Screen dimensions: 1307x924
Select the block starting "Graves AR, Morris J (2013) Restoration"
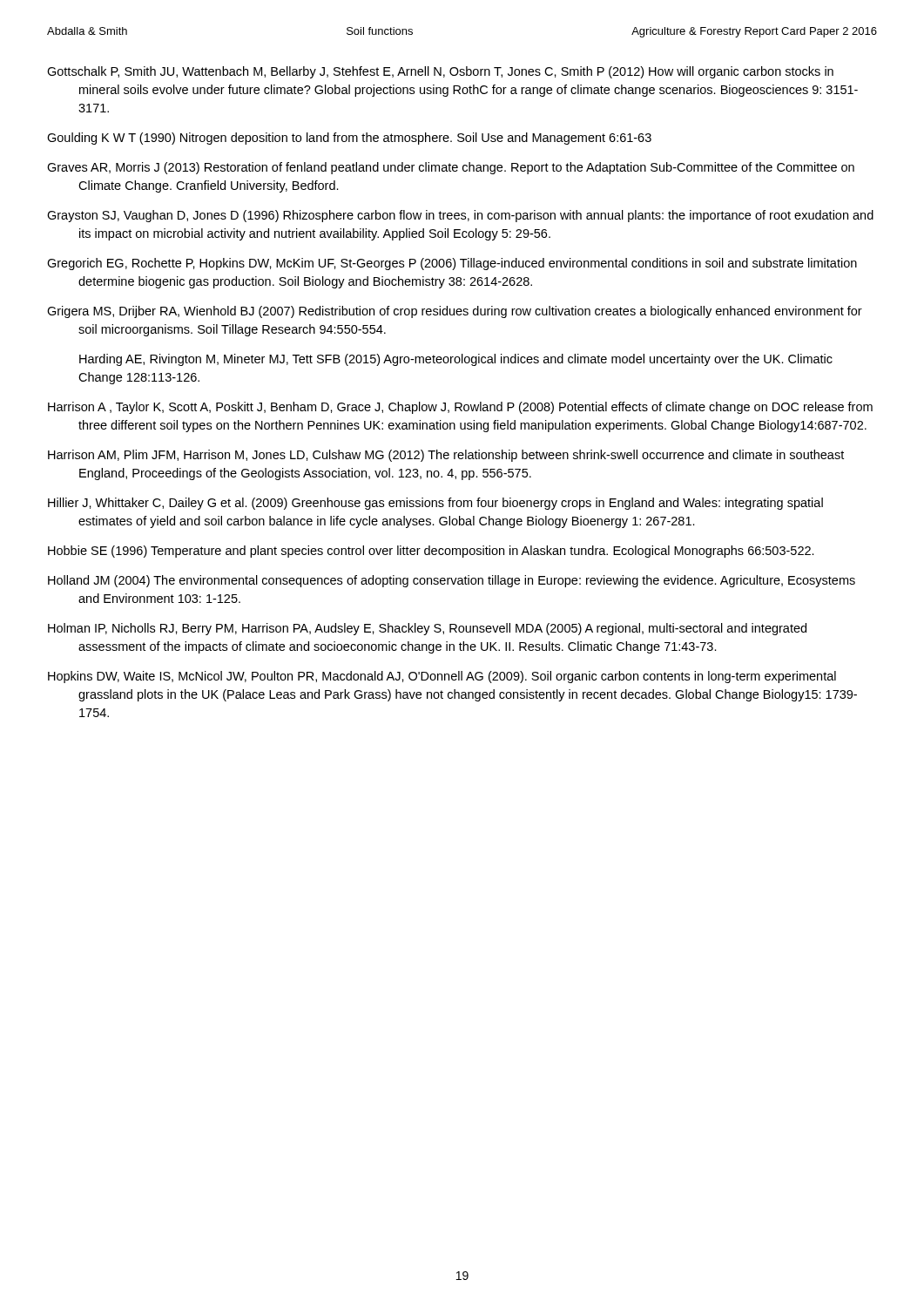point(451,177)
